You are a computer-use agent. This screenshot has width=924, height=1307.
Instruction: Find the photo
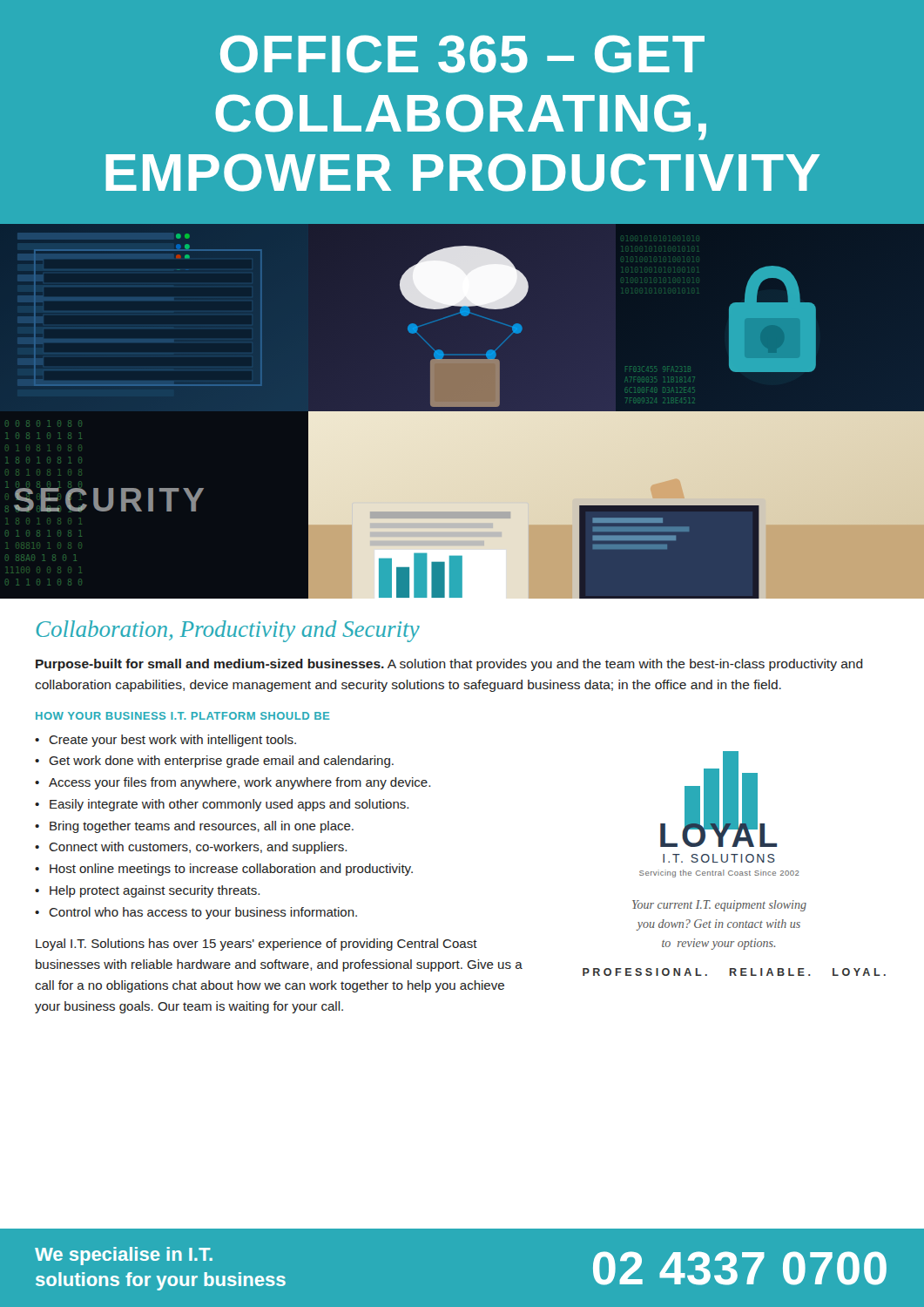tap(462, 411)
